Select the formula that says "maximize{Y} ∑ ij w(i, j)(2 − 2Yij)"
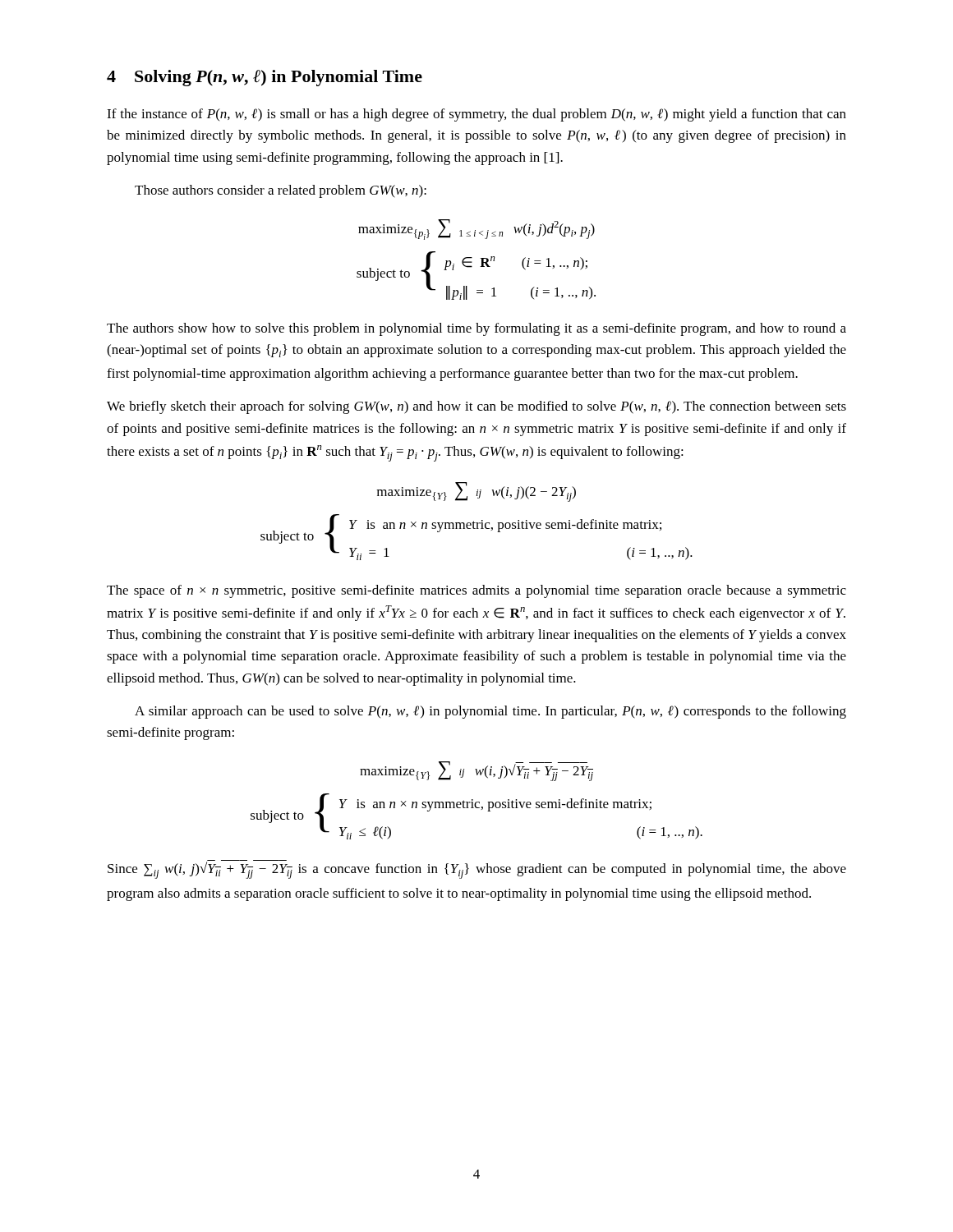The width and height of the screenshot is (953, 1232). [476, 523]
